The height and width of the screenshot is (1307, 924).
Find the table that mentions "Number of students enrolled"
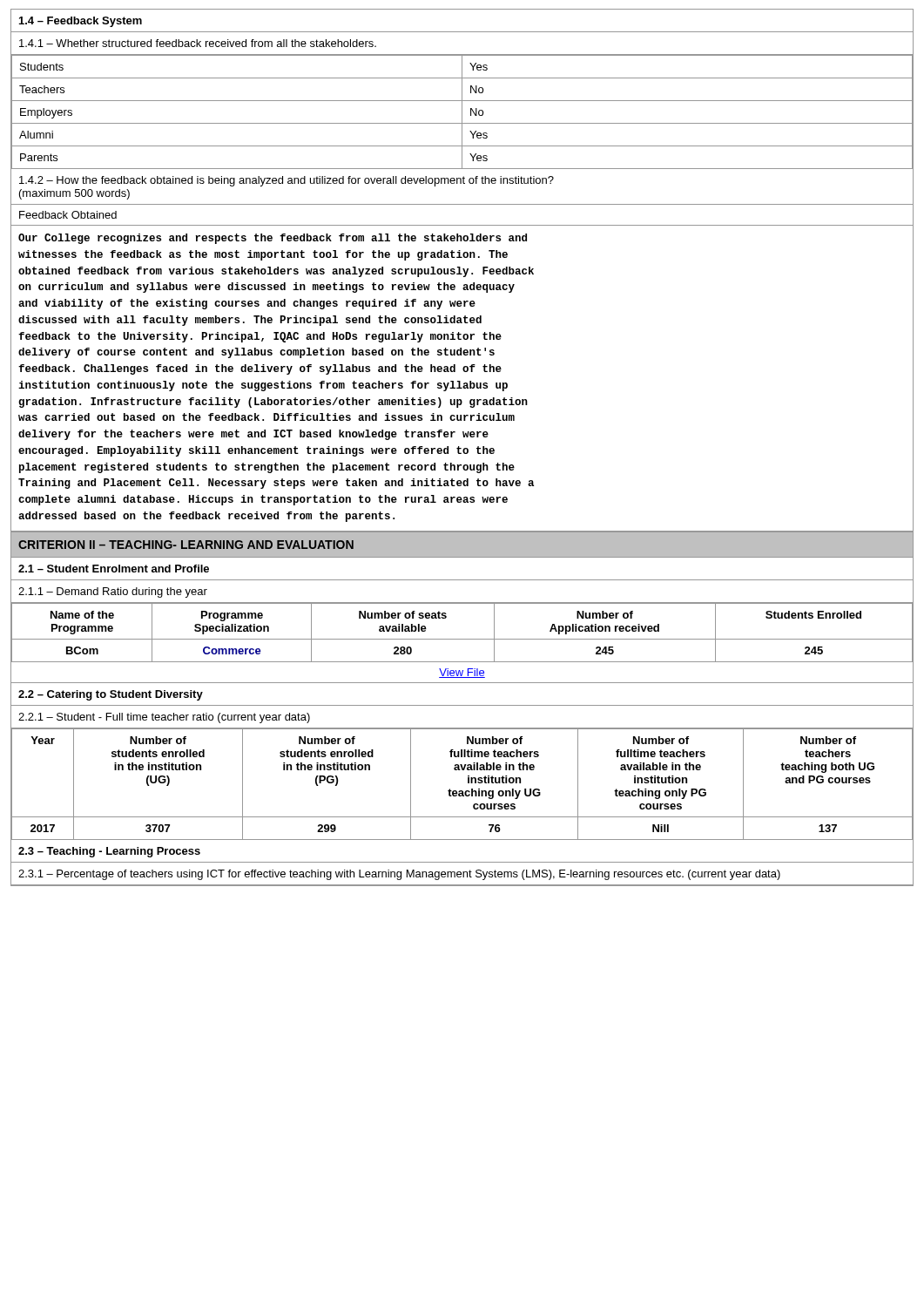point(462,784)
